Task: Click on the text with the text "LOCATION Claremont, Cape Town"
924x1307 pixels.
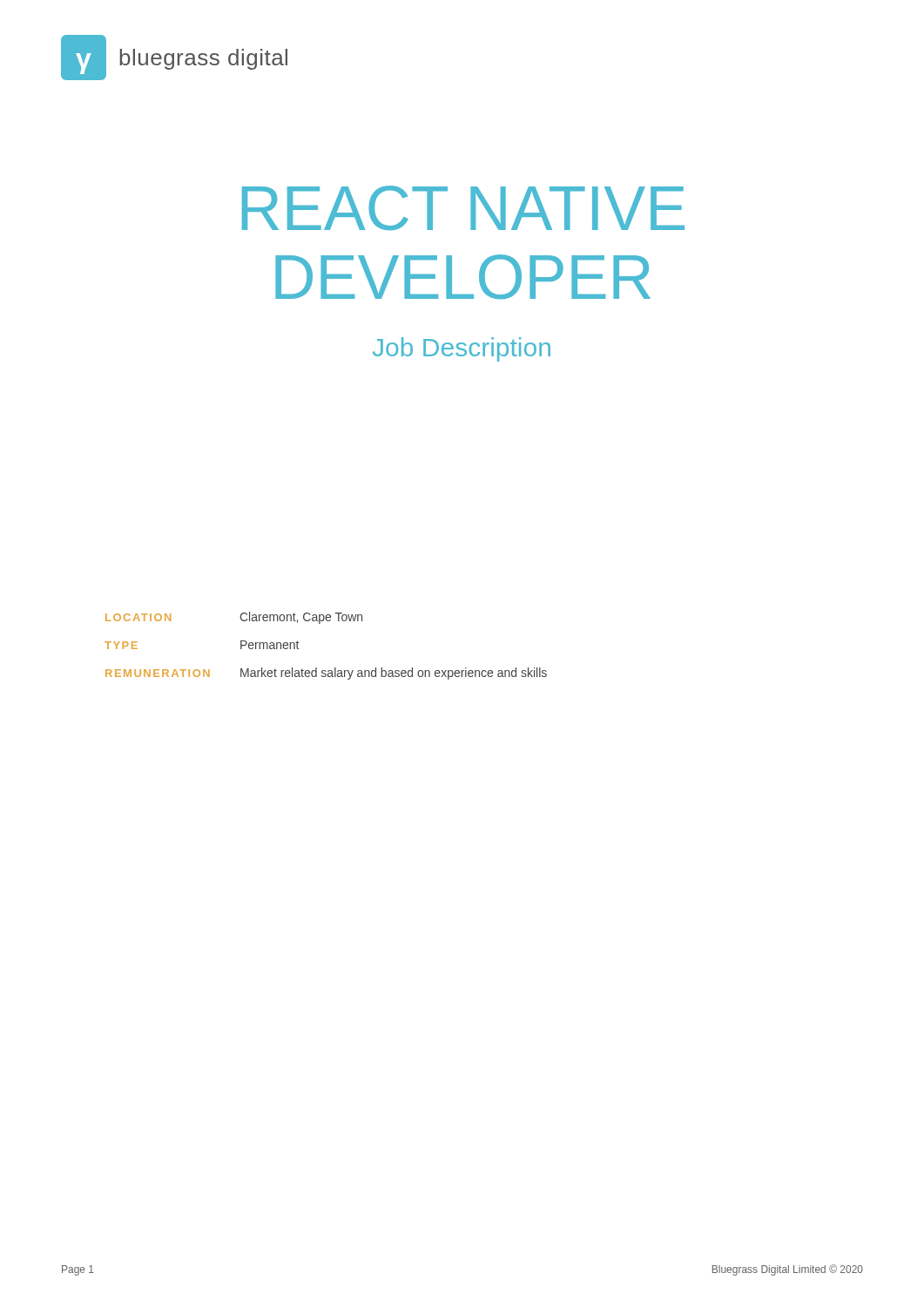Action: pos(234,617)
